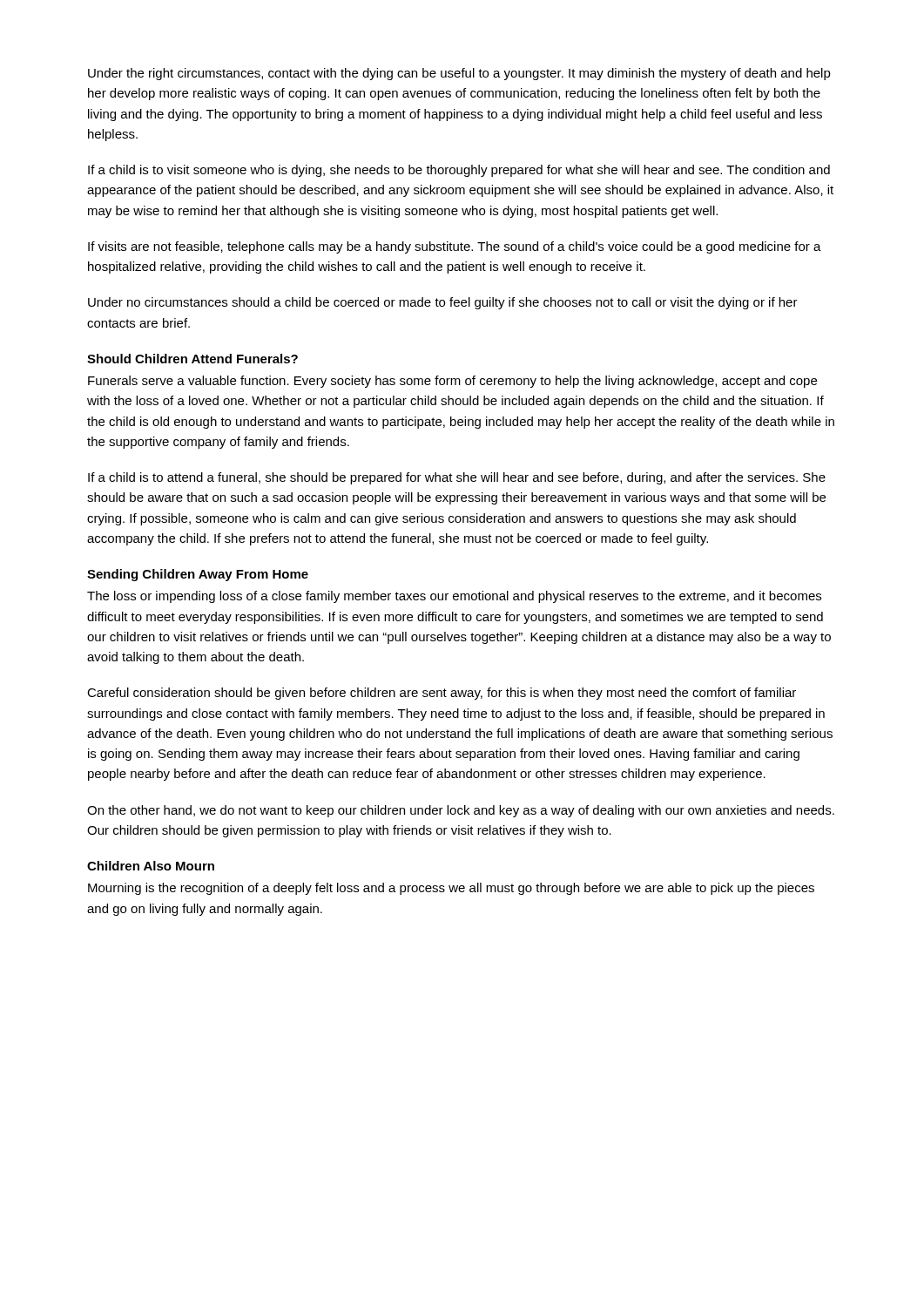Locate the text block with the text "If visits are not feasible,"
Screen dimensions: 1307x924
click(454, 256)
